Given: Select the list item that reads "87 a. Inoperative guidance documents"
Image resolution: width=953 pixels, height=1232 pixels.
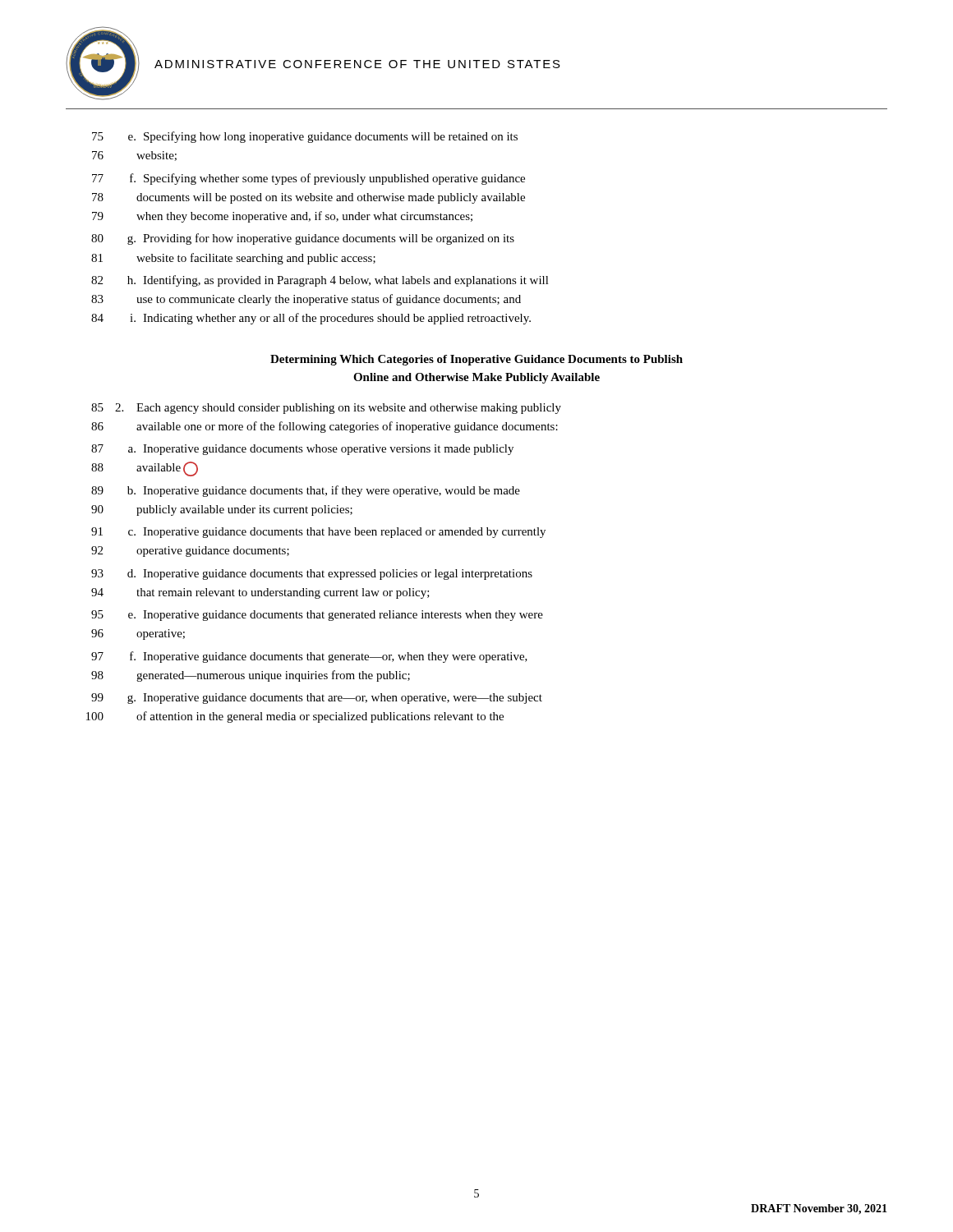Looking at the screenshot, I should (x=476, y=449).
